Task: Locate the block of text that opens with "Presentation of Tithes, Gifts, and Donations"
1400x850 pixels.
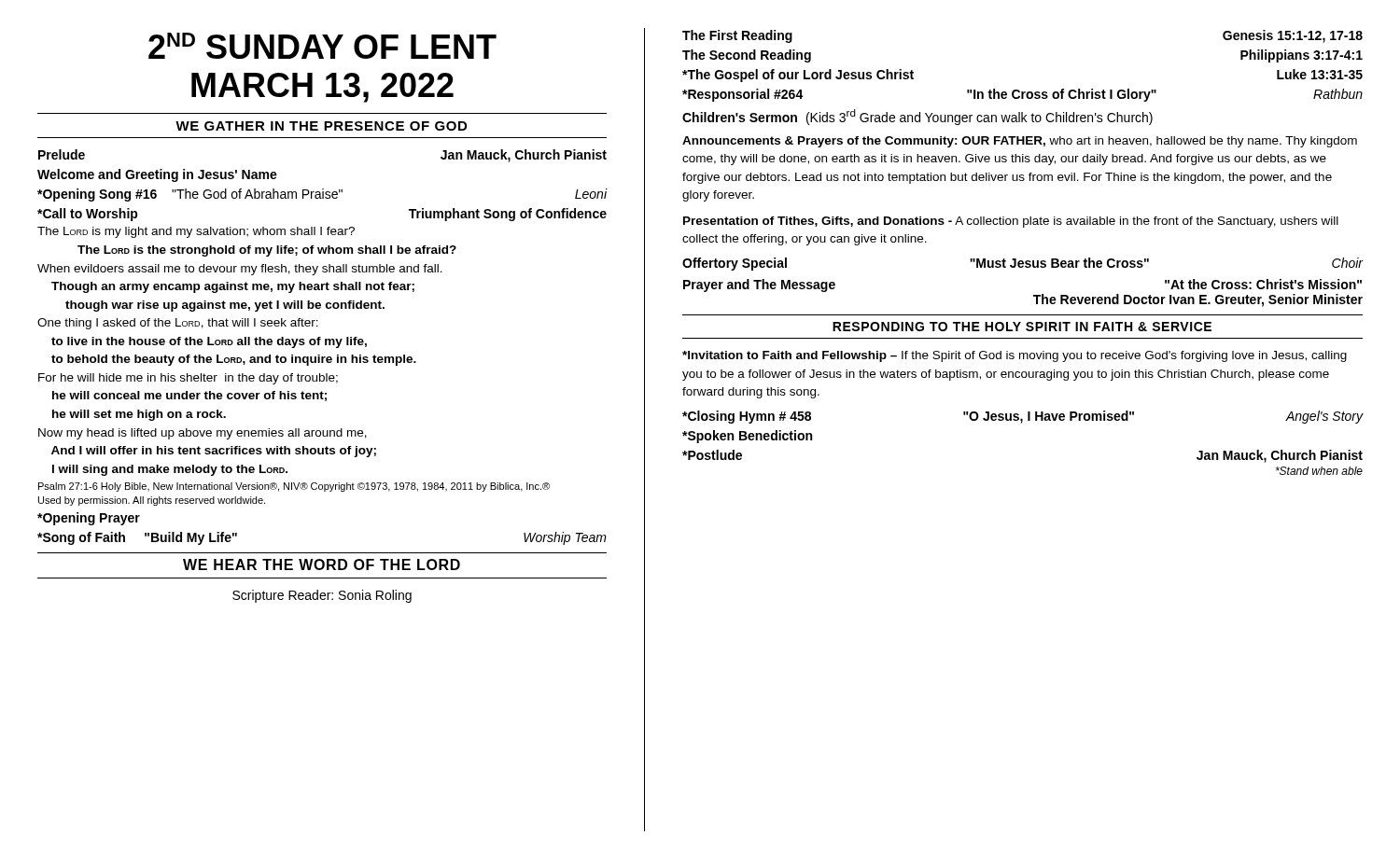Action: (1010, 230)
